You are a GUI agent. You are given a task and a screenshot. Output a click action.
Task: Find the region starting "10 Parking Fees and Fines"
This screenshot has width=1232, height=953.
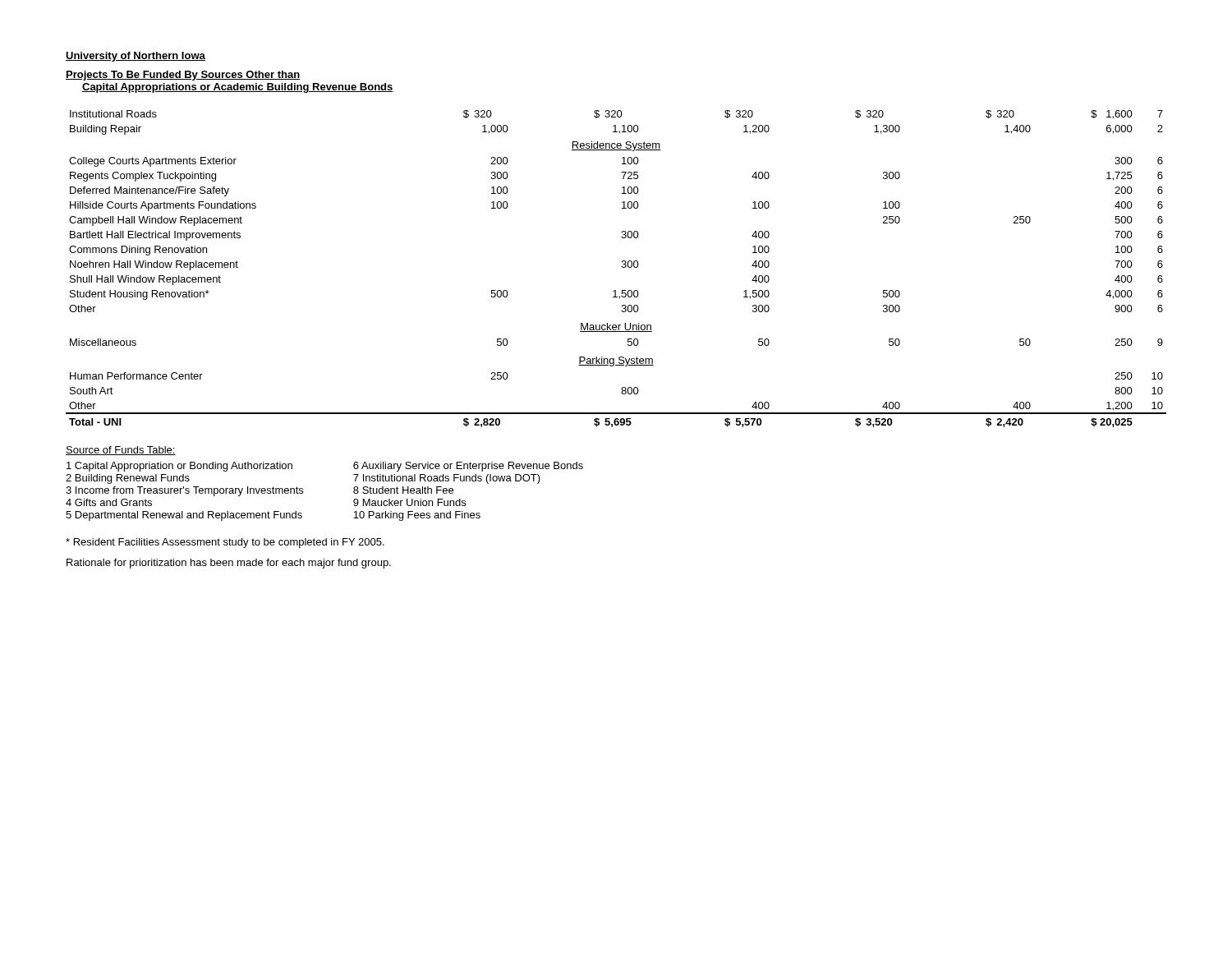point(417,515)
